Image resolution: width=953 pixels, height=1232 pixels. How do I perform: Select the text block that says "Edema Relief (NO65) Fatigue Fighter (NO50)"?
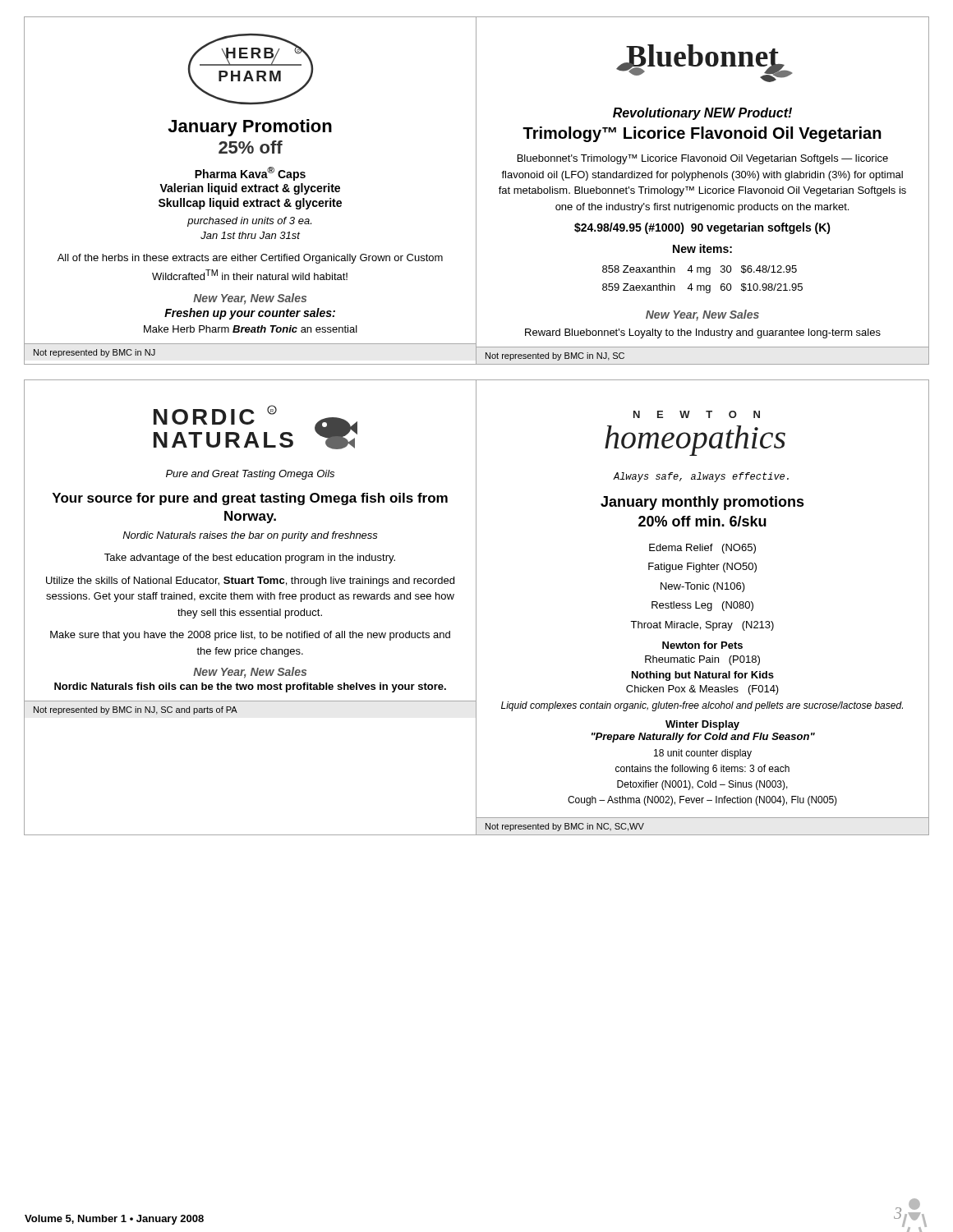point(702,586)
